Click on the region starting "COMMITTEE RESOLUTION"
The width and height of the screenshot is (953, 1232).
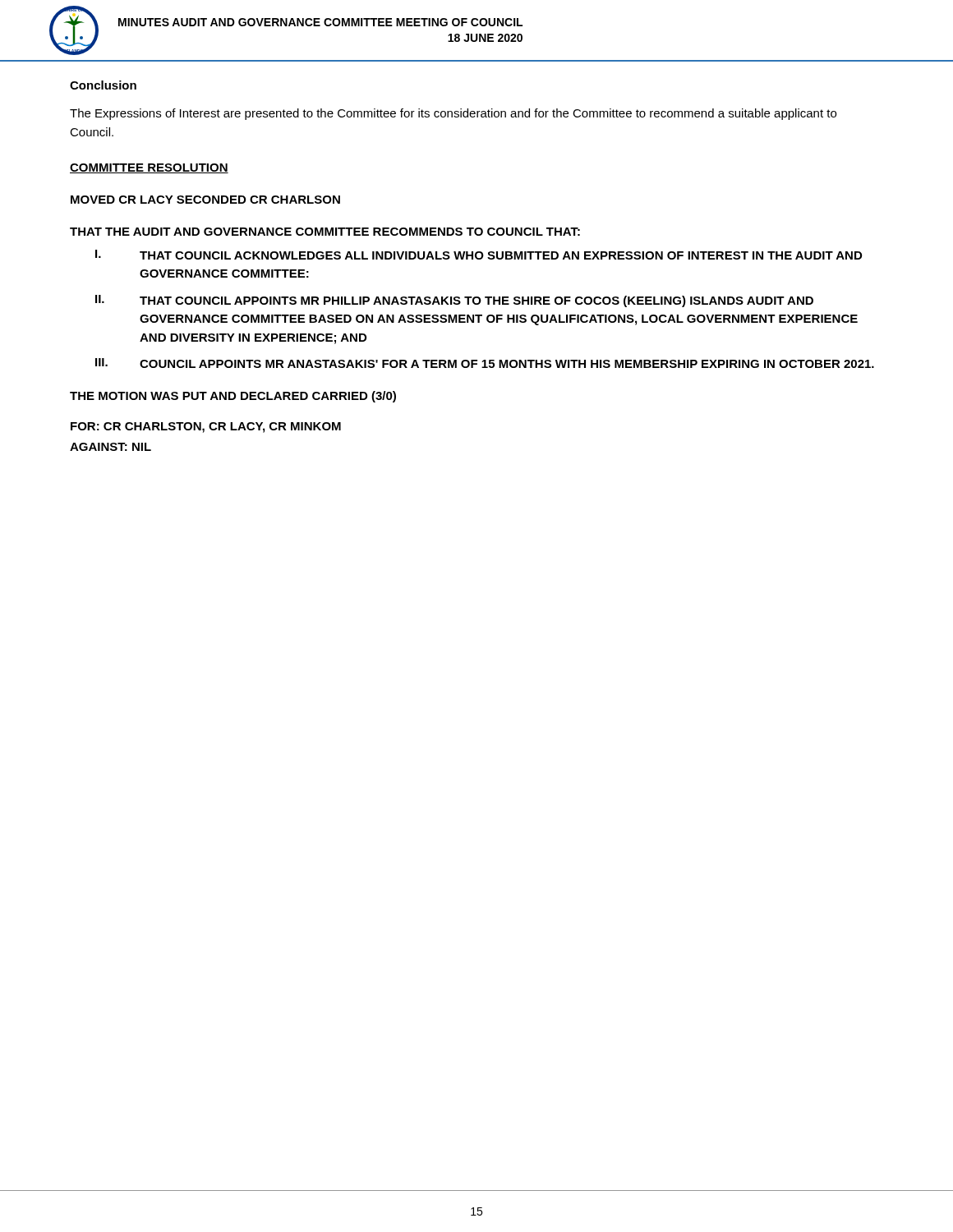click(x=149, y=167)
